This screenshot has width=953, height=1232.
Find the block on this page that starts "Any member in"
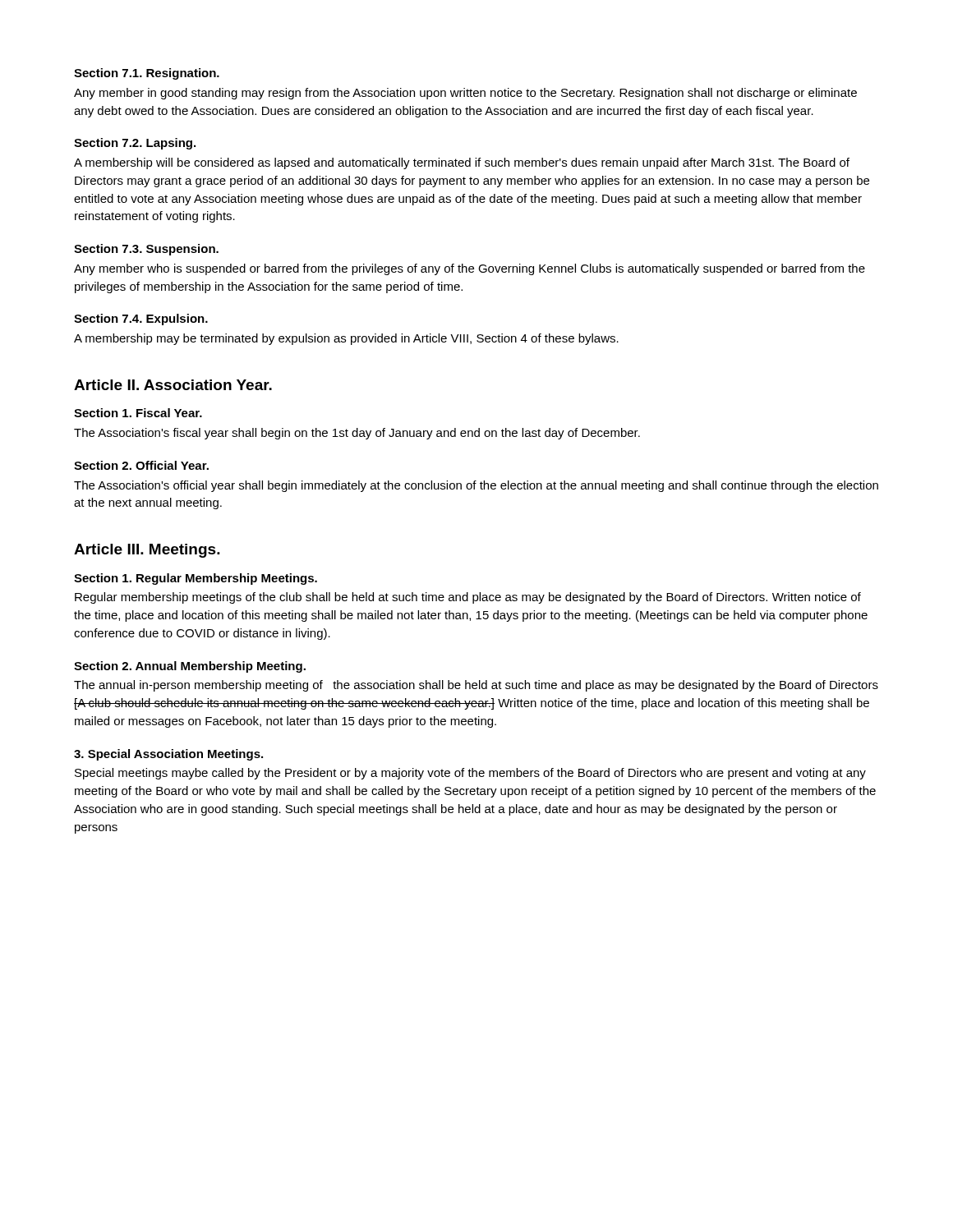point(466,101)
